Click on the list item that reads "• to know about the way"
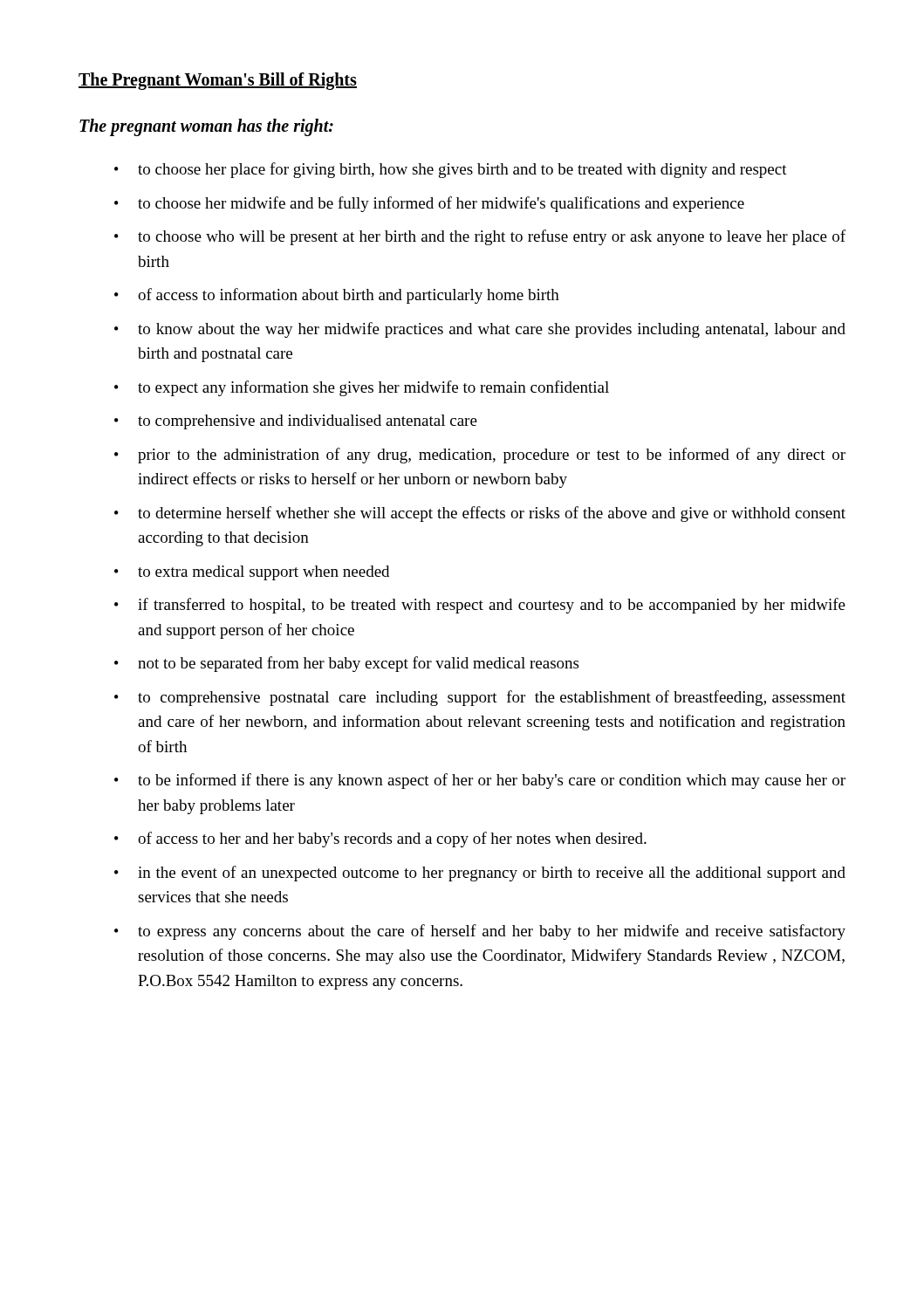The width and height of the screenshot is (924, 1309). click(x=479, y=341)
